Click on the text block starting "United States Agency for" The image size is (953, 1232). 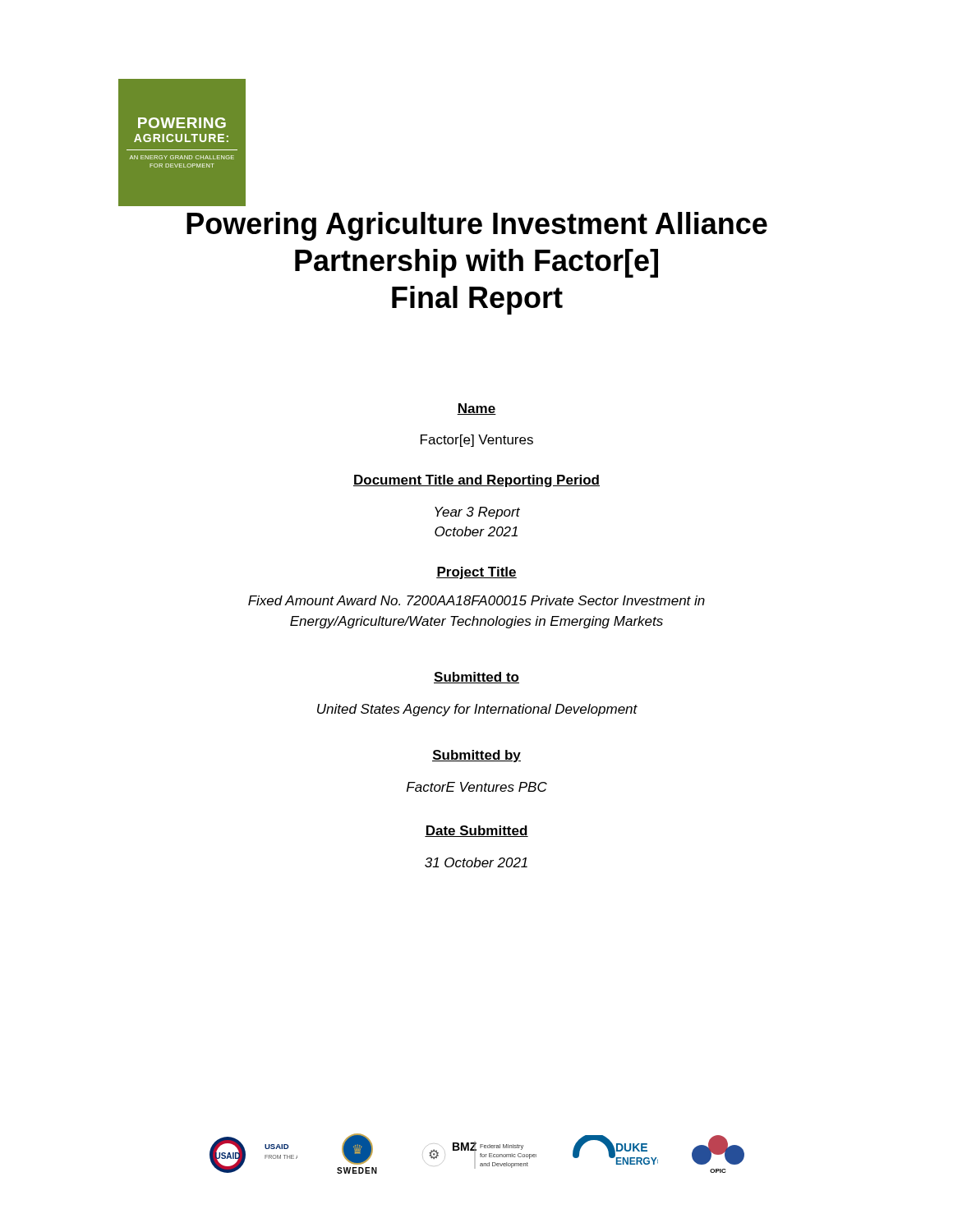pos(476,710)
